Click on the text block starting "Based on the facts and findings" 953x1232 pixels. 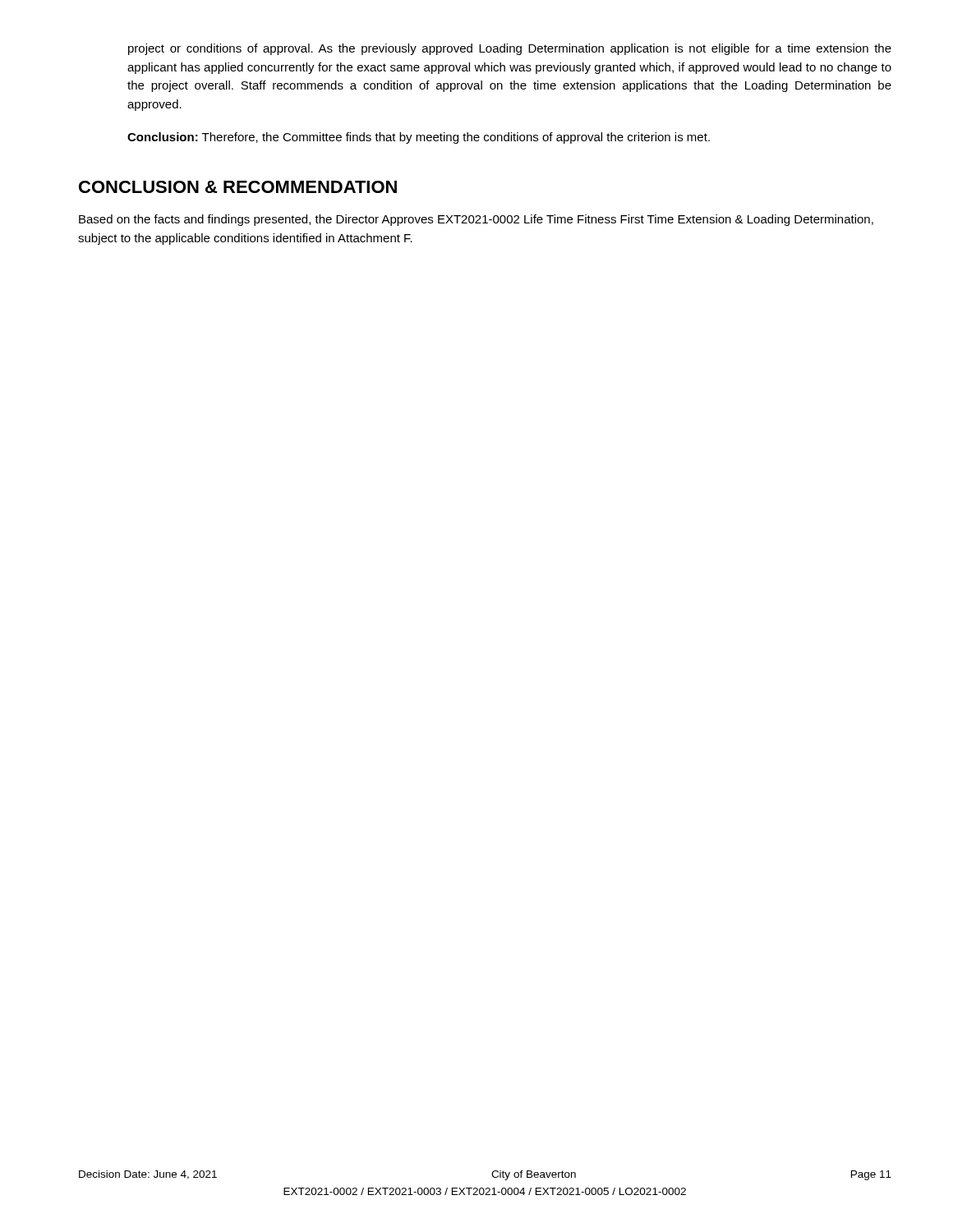(x=476, y=228)
